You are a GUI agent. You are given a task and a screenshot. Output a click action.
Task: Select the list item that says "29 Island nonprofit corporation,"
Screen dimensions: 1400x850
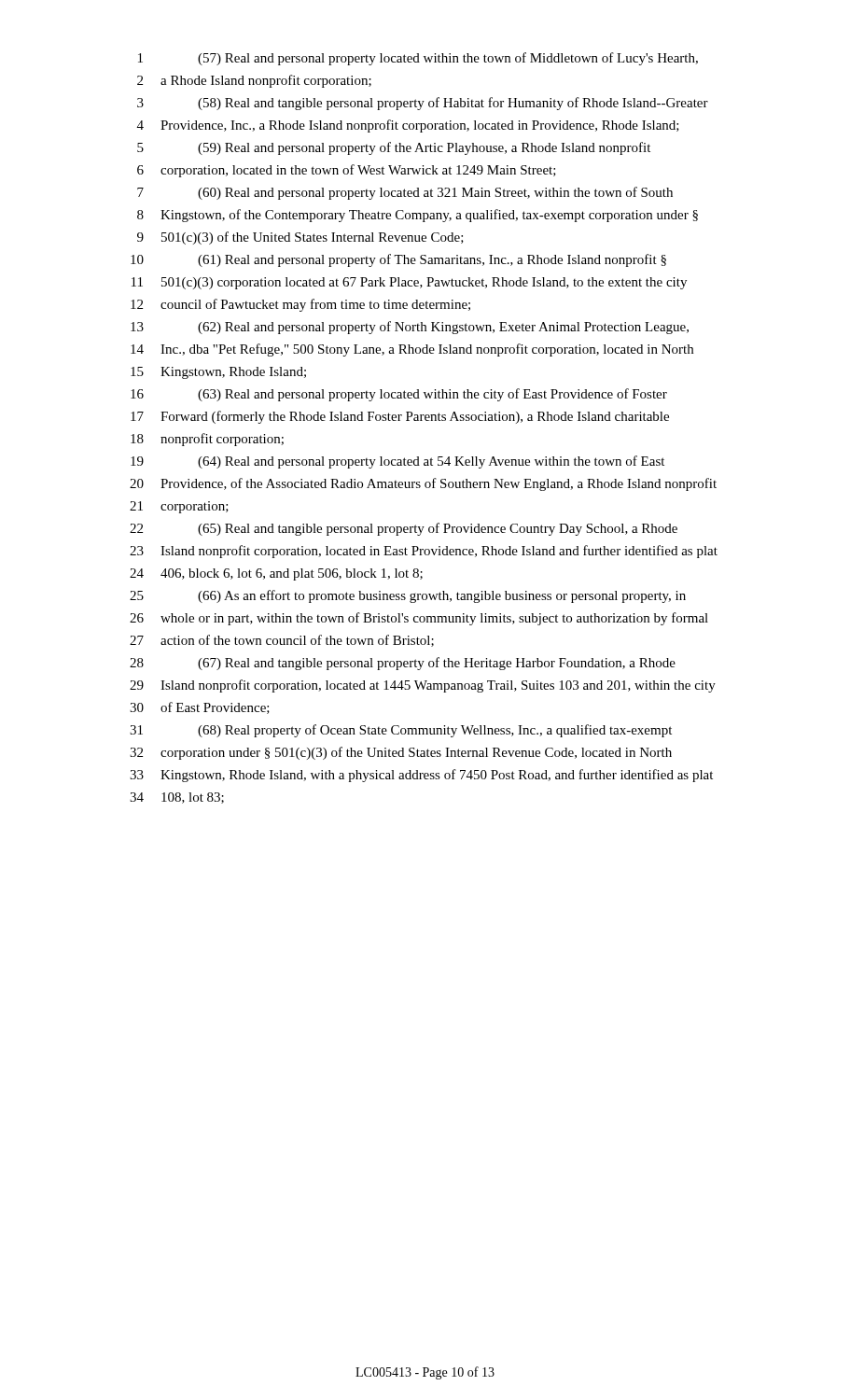444,685
